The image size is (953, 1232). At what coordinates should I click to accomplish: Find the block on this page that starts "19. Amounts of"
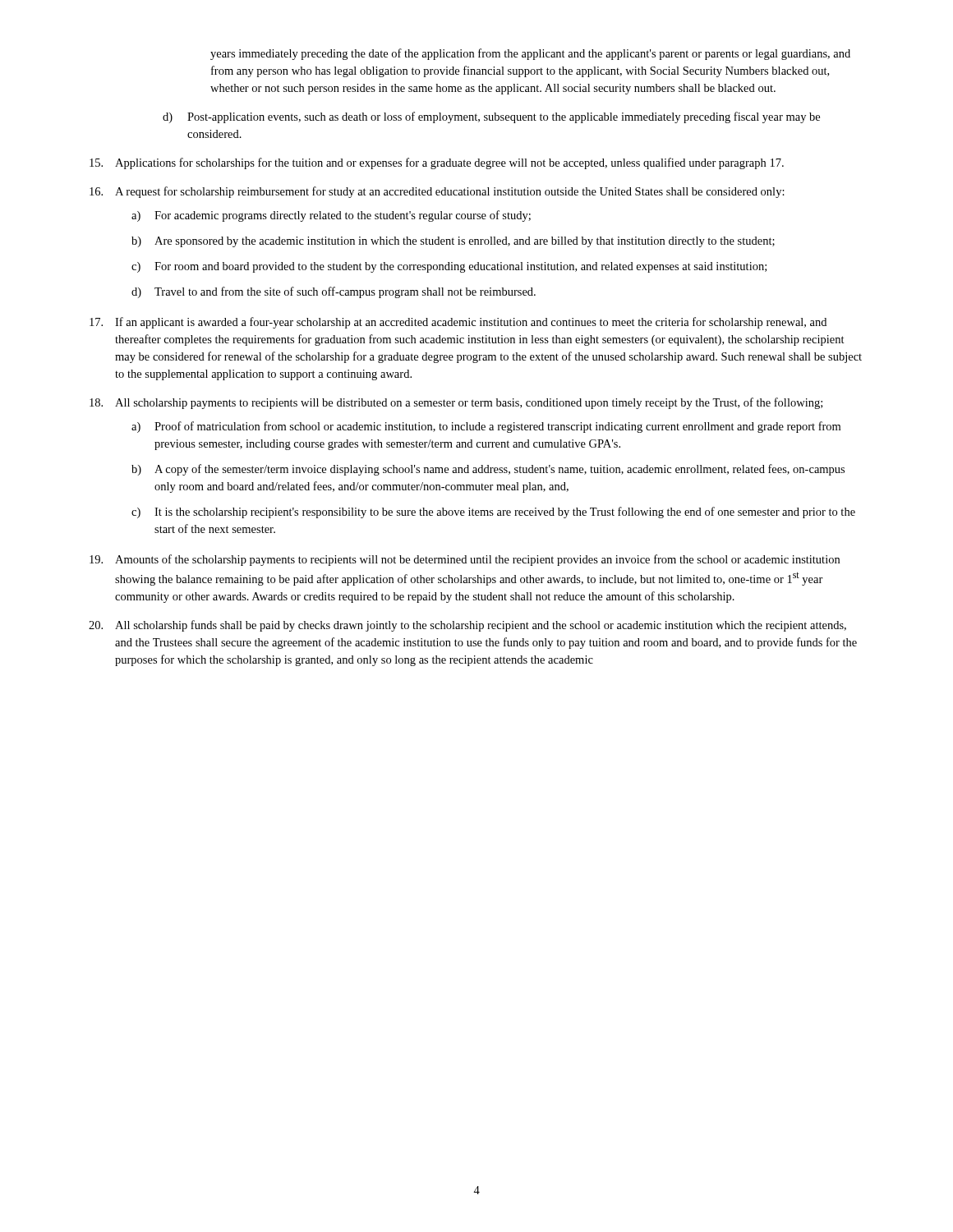[x=476, y=578]
